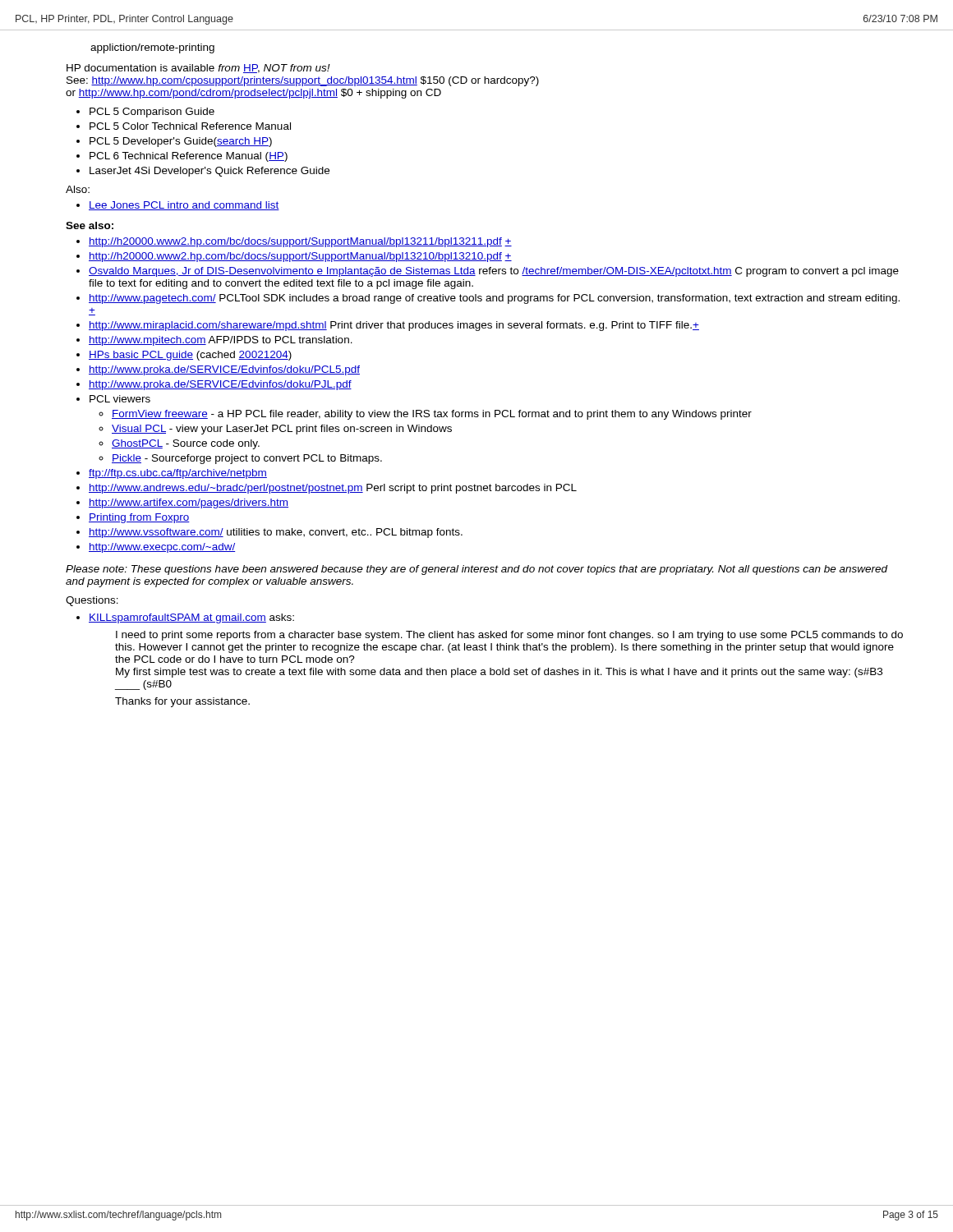953x1232 pixels.
Task: Find the block on this page that starts "Visual PCL -"
Action: click(282, 428)
